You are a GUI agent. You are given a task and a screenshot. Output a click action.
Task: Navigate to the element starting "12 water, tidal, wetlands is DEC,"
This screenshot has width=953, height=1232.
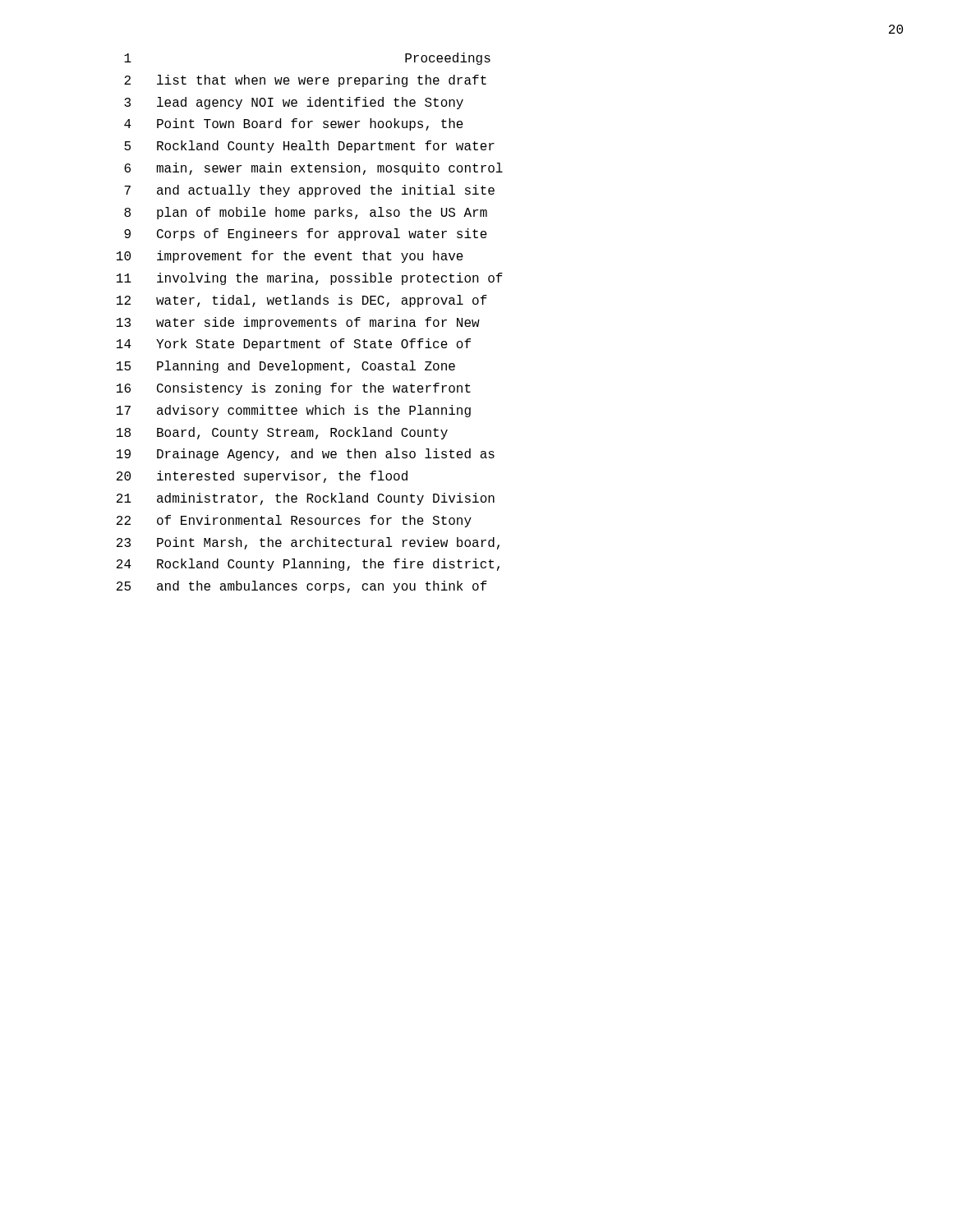click(285, 302)
